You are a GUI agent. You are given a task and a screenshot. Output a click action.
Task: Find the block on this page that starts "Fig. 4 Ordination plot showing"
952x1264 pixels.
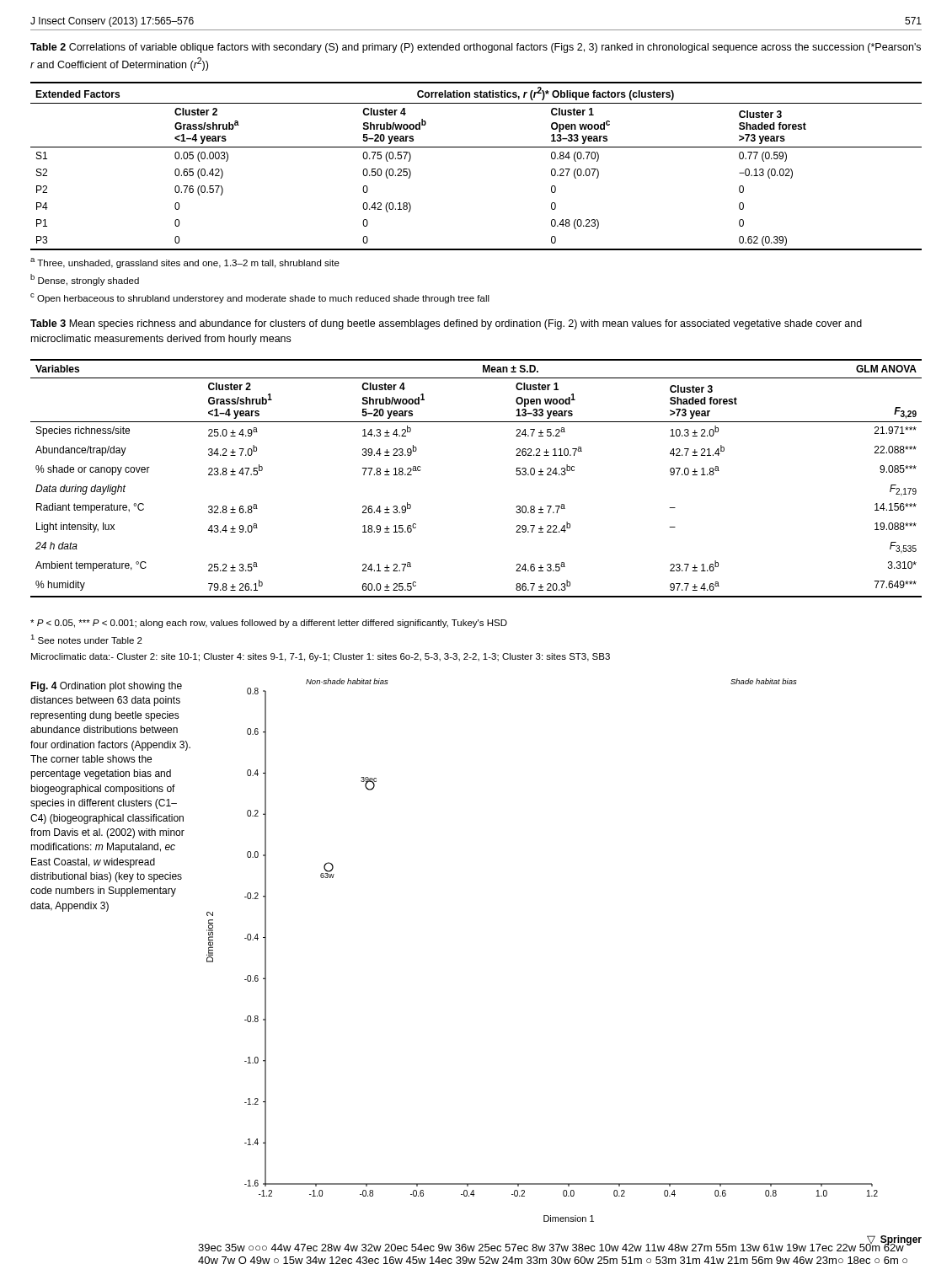[111, 796]
